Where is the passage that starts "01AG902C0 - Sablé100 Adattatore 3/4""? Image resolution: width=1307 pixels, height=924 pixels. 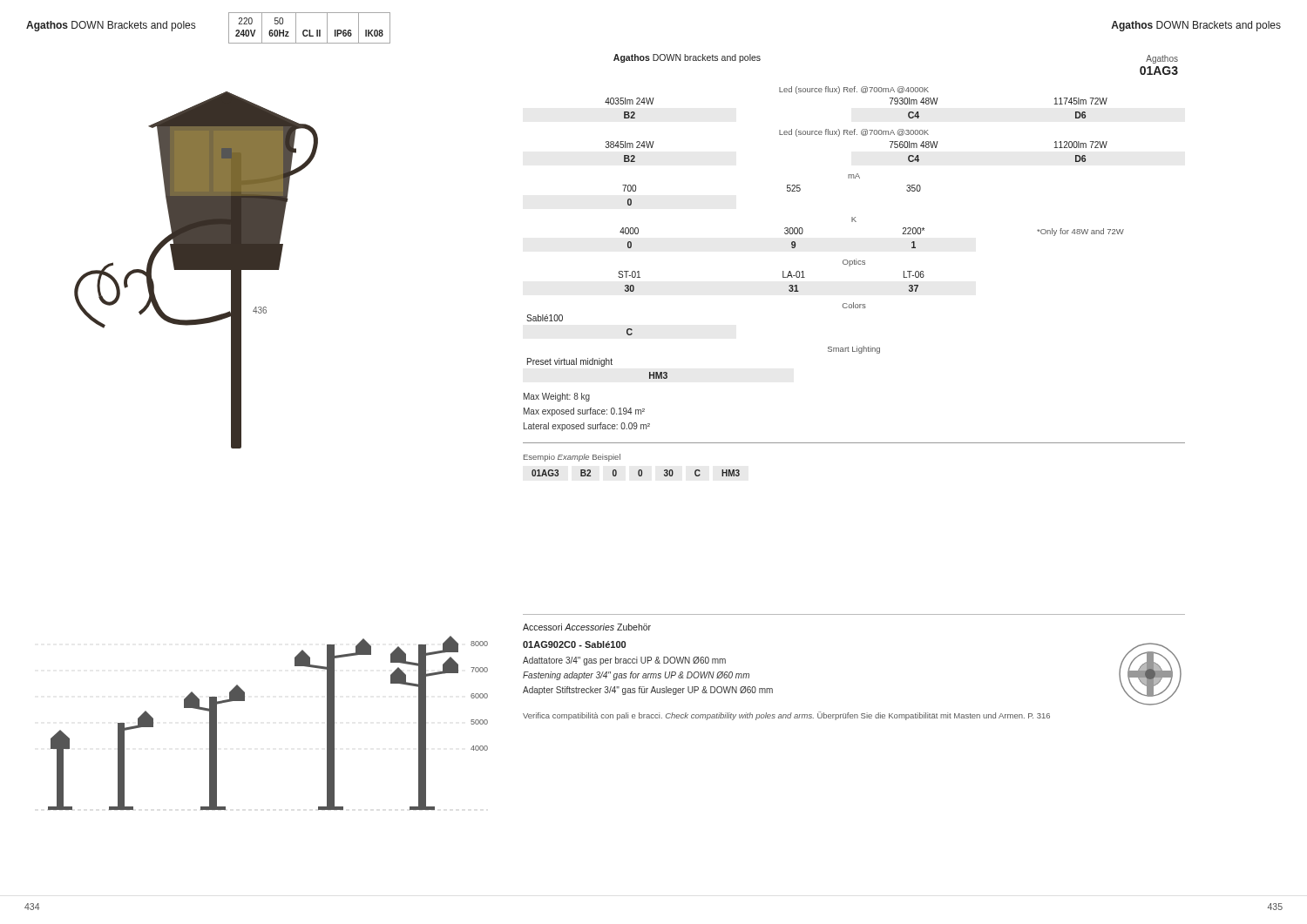574,644
